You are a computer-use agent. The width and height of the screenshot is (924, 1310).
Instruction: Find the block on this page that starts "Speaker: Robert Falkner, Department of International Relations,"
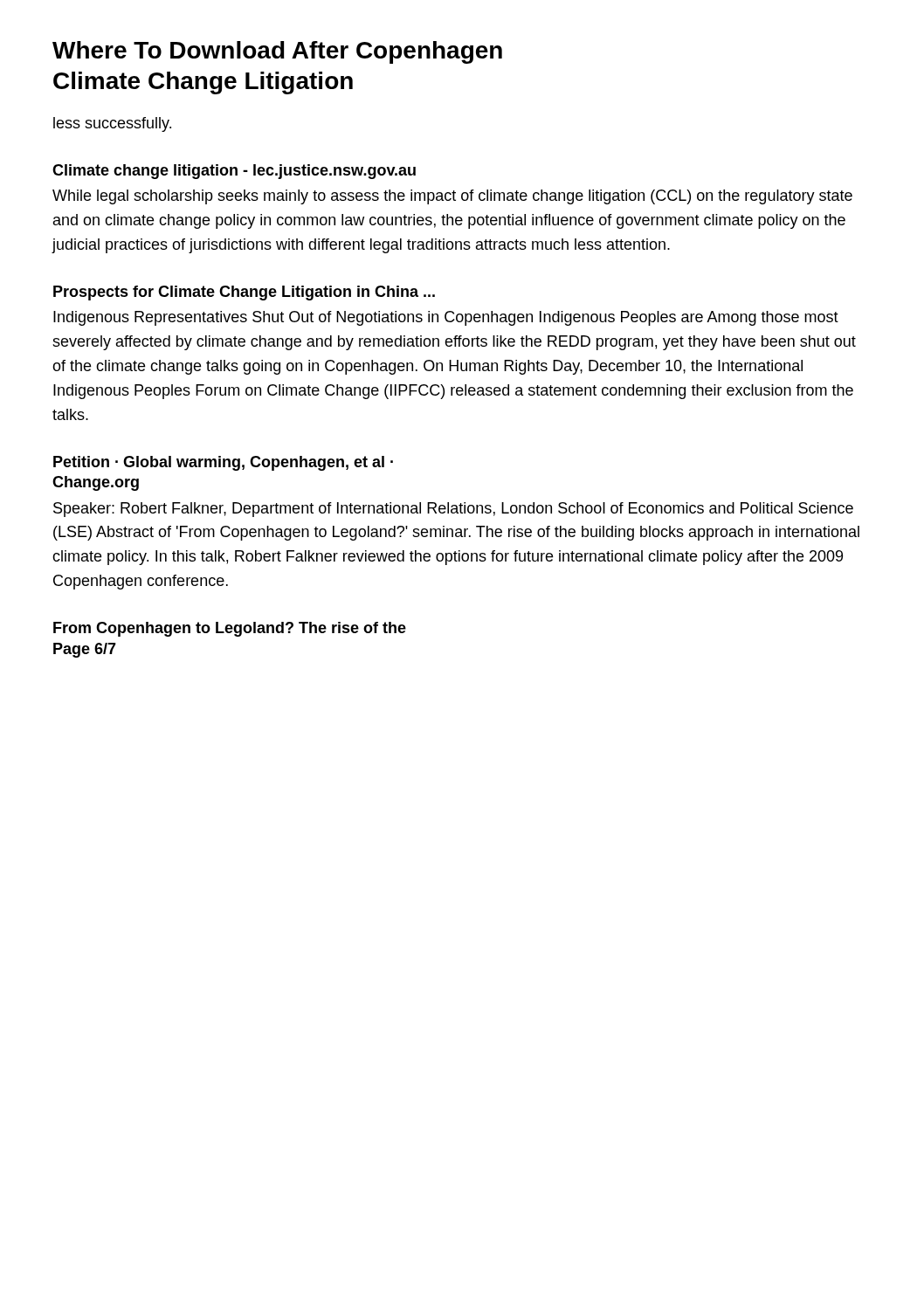pyautogui.click(x=462, y=545)
